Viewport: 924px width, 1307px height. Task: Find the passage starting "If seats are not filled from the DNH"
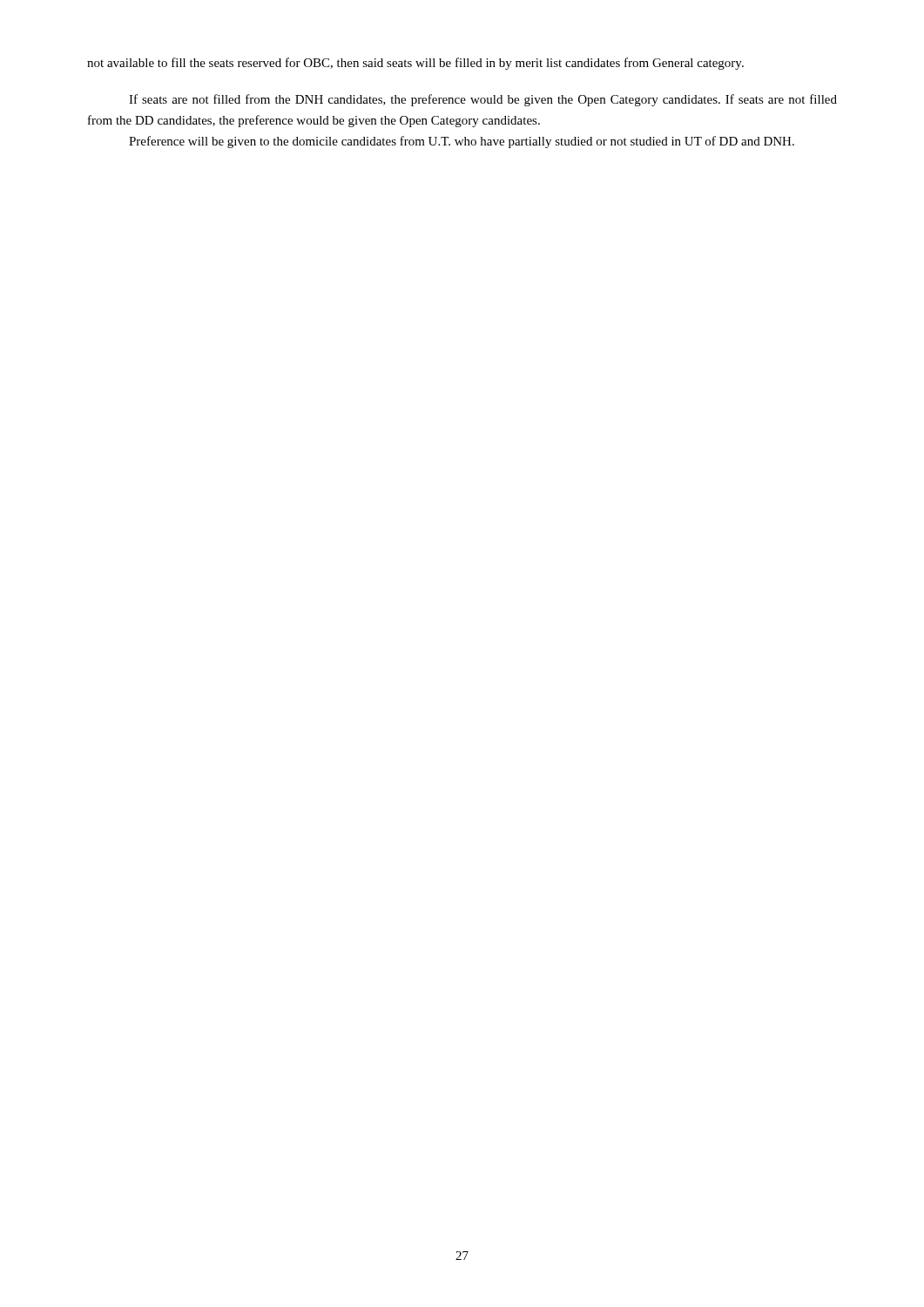point(462,110)
